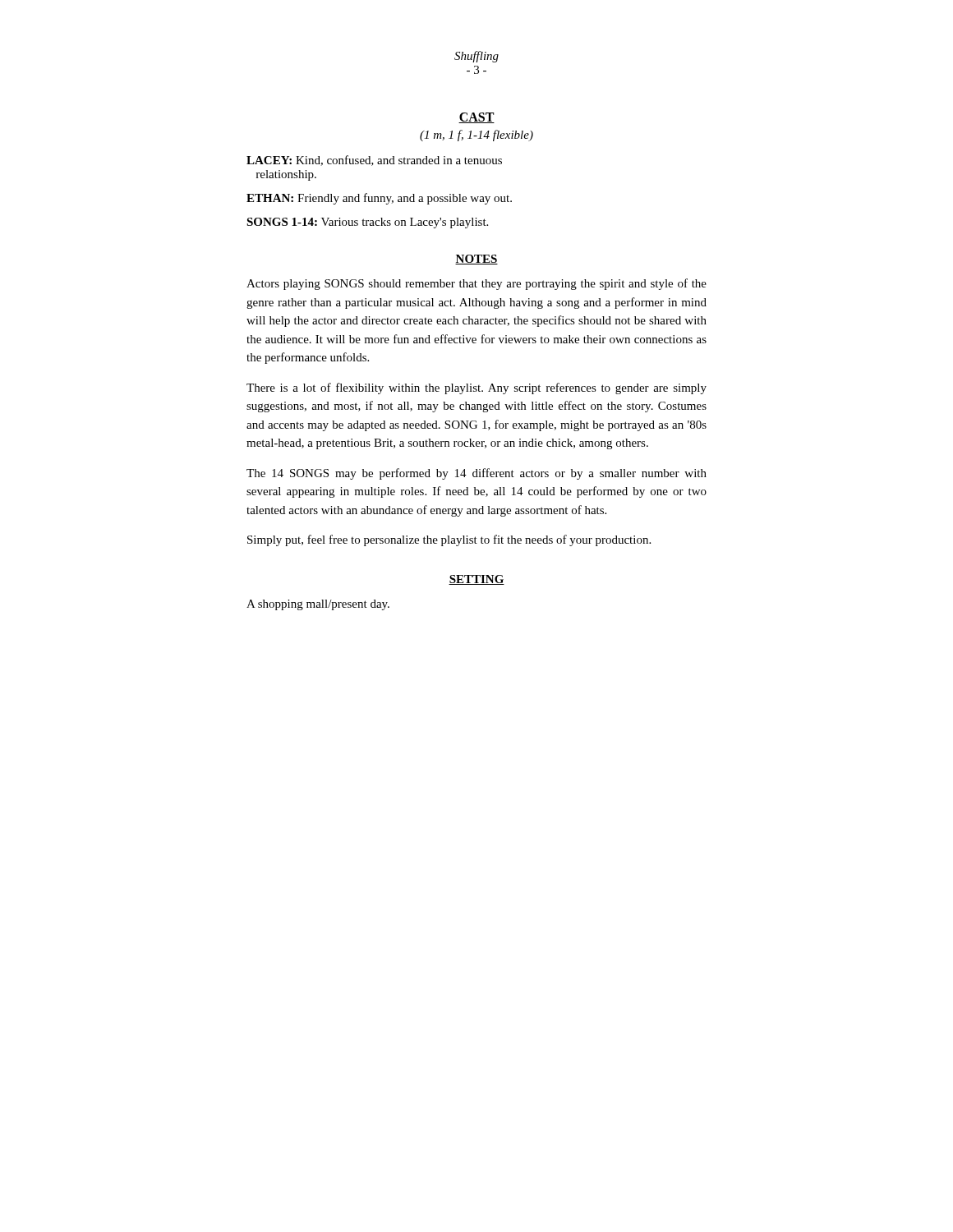Find the text block with the text "There is a lot of flexibility within the"

[476, 415]
